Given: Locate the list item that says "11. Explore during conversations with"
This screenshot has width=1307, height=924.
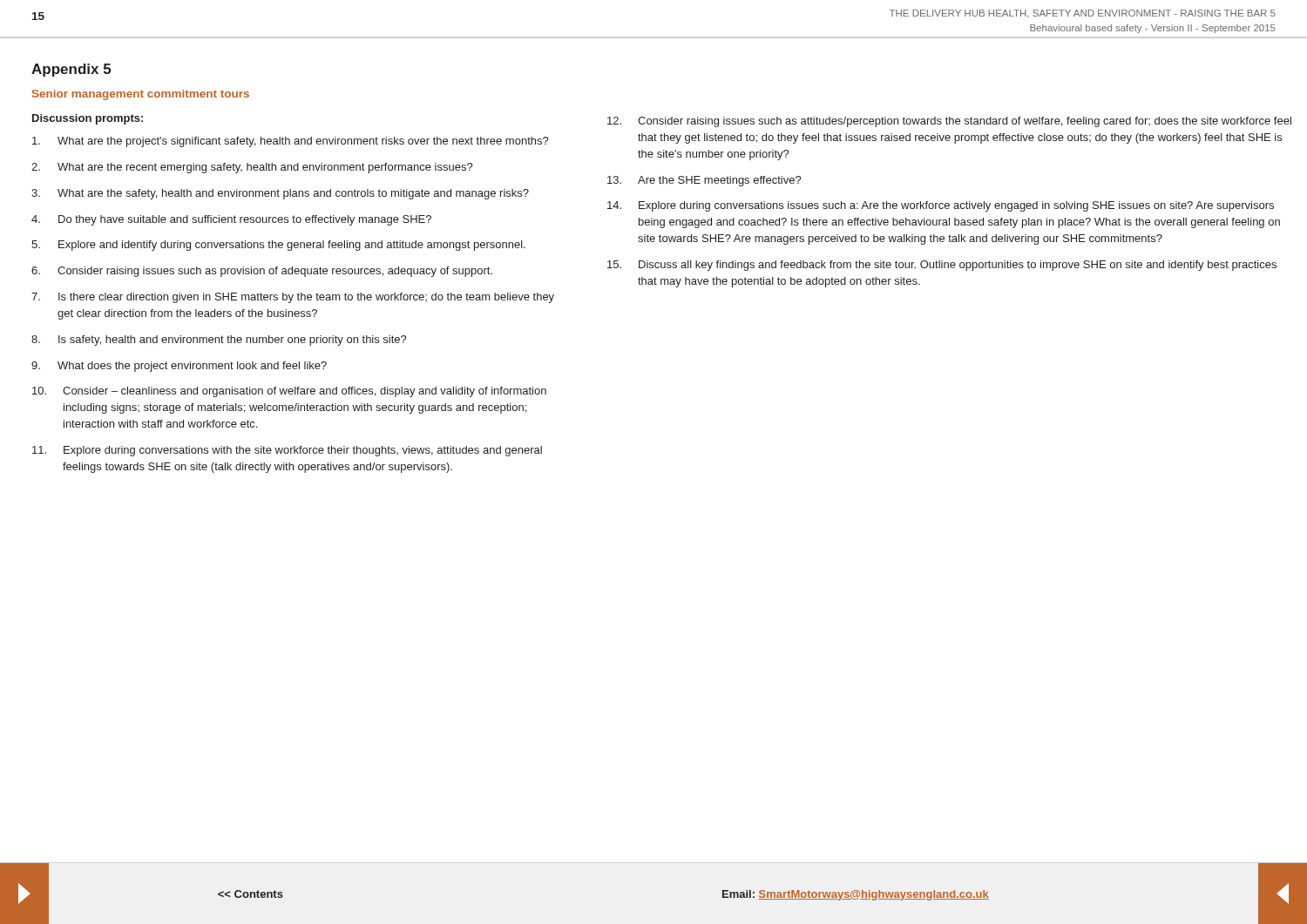Looking at the screenshot, I should (299, 459).
